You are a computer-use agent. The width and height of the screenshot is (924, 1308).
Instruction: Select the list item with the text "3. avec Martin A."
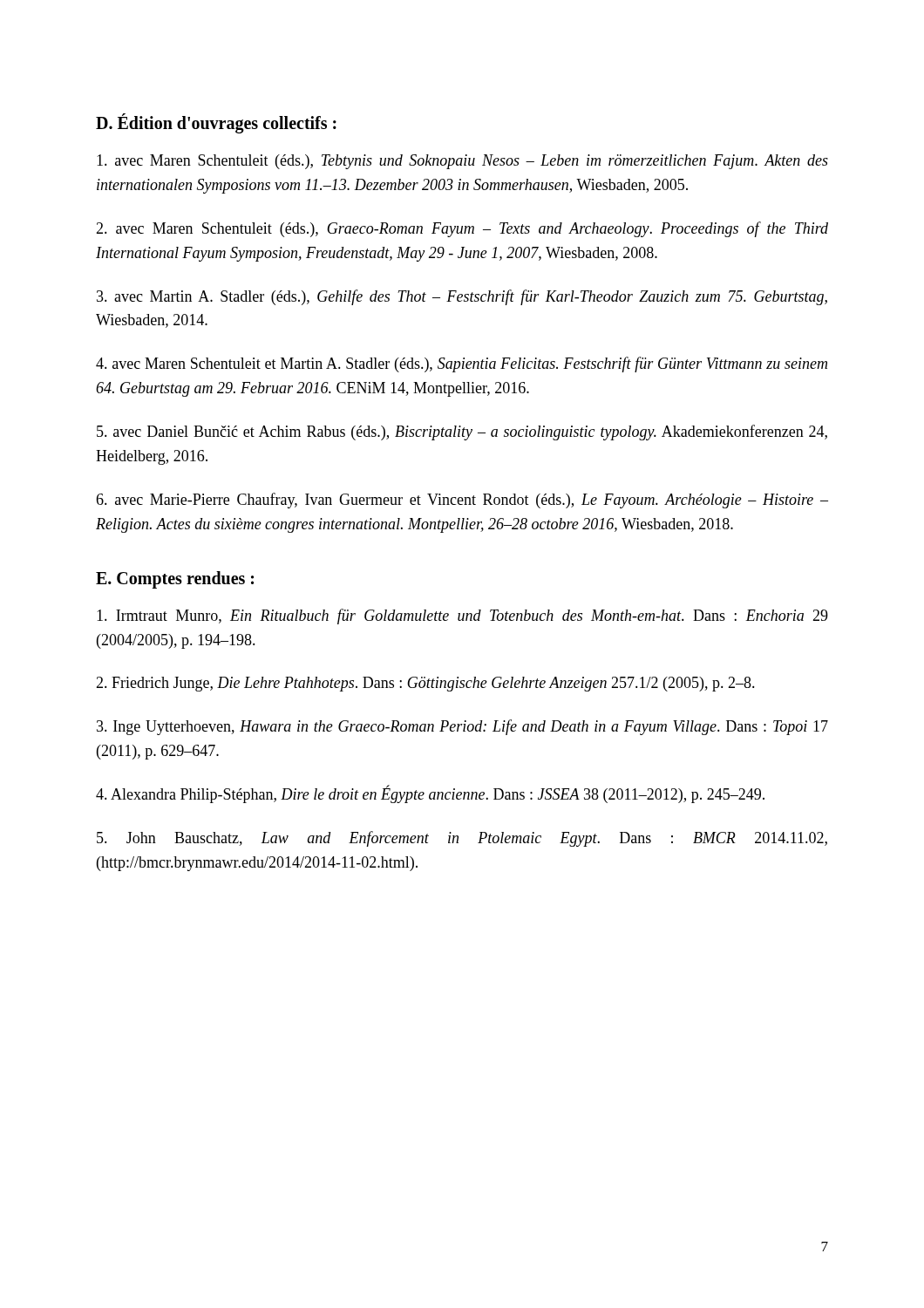462,308
